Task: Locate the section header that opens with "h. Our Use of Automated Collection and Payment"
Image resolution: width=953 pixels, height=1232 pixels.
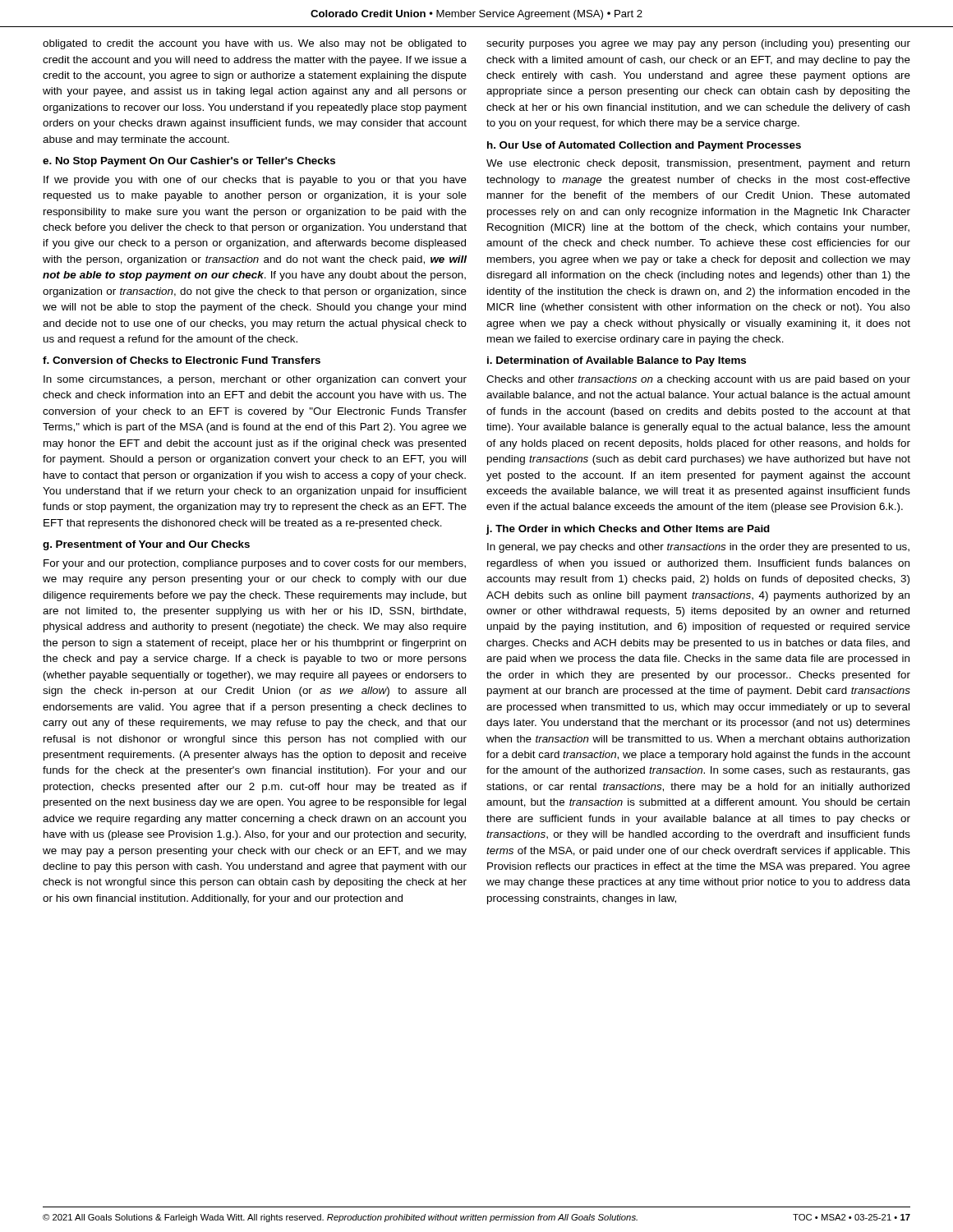Action: (x=644, y=145)
